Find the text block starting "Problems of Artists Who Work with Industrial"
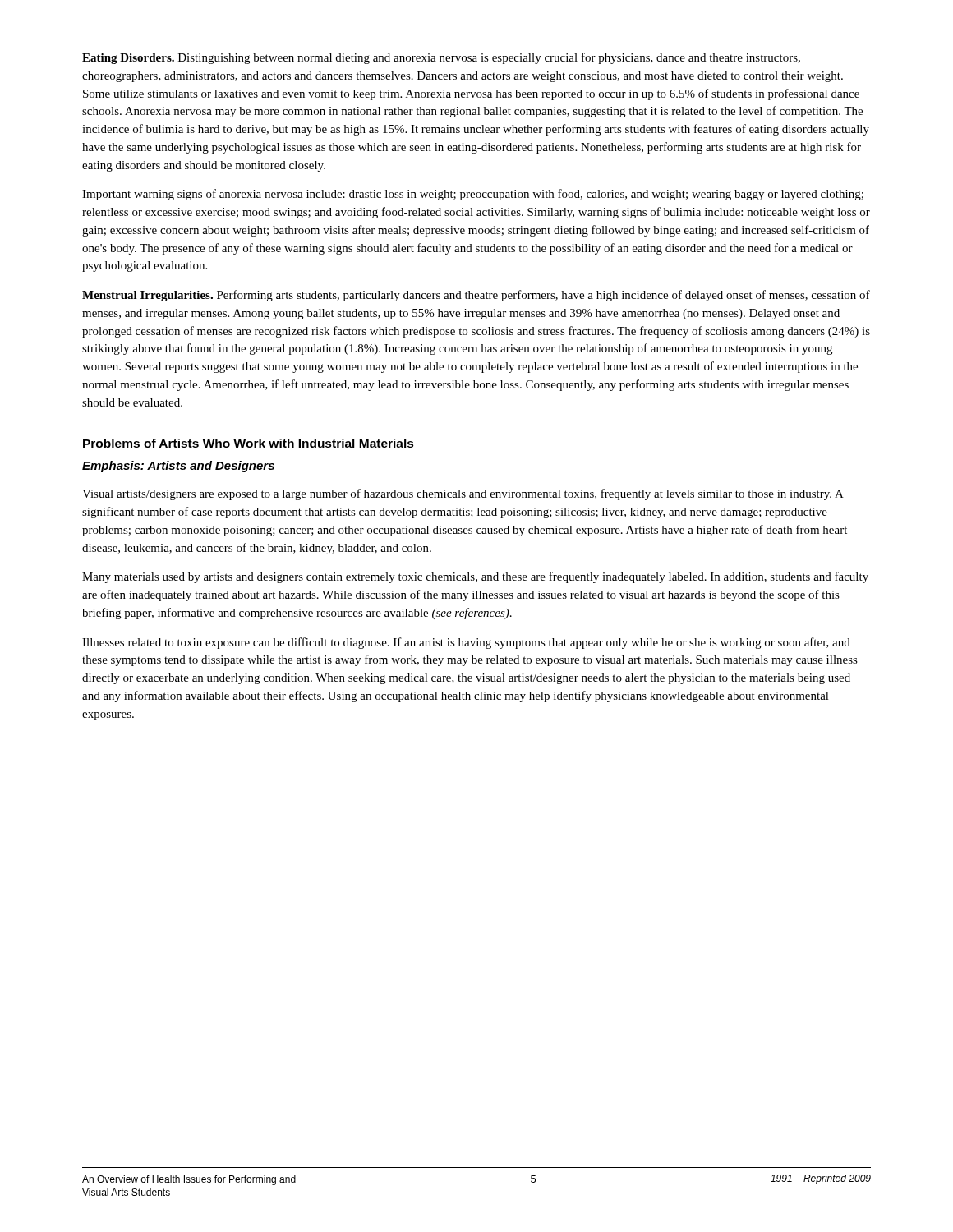Viewport: 953px width, 1232px height. (249, 443)
